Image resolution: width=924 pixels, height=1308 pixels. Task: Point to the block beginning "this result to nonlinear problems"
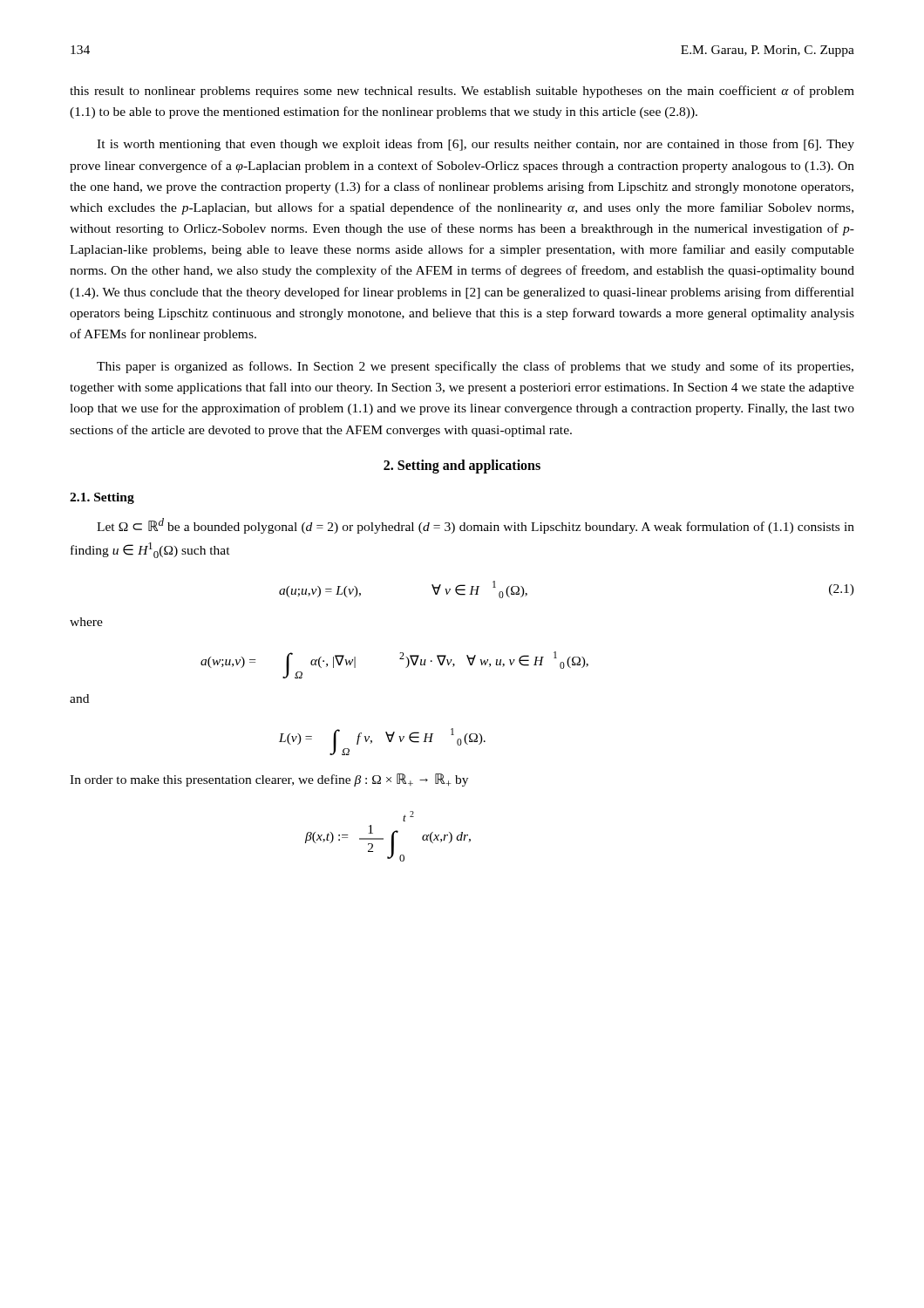[462, 101]
